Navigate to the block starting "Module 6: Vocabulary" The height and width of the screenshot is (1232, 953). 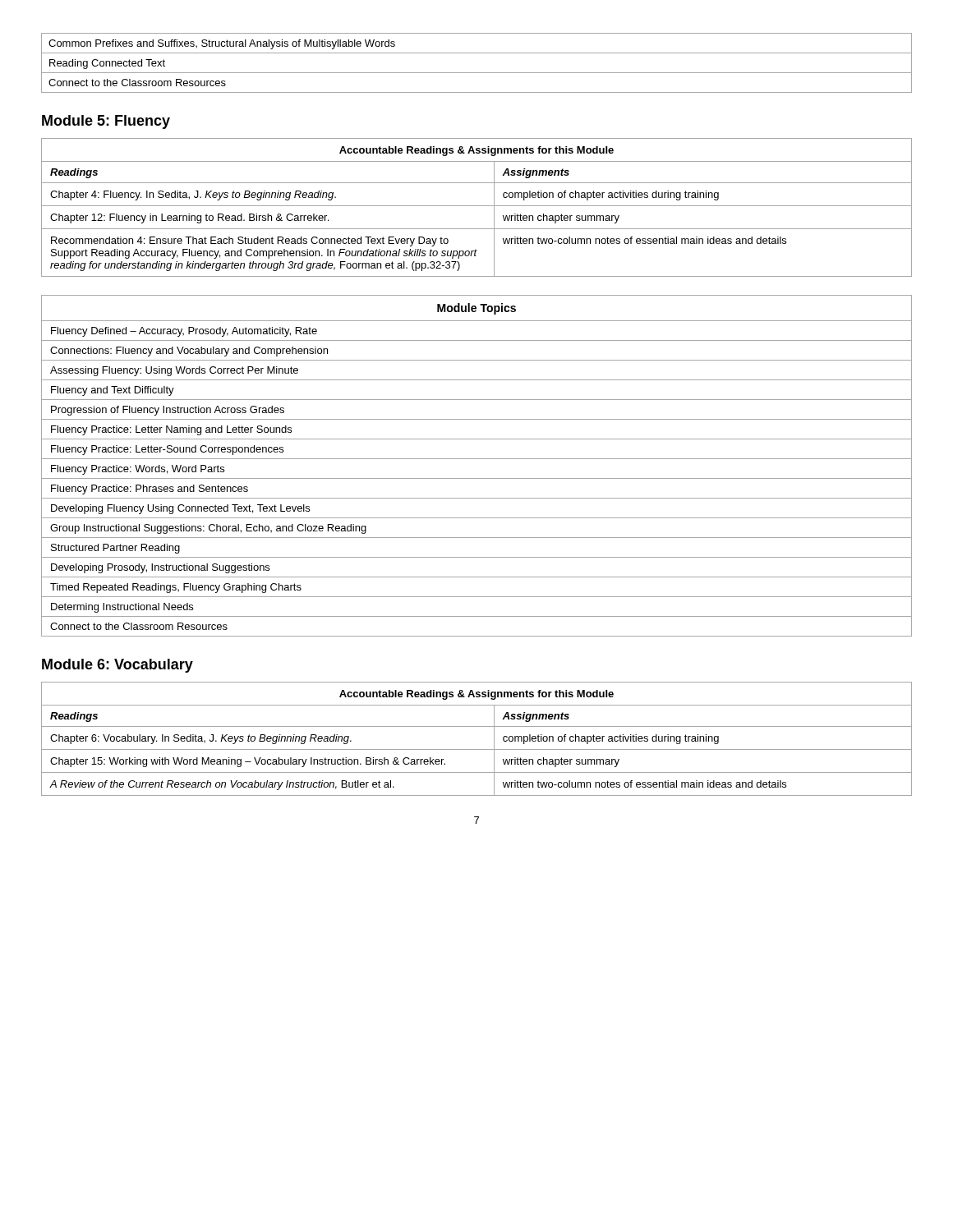tap(117, 664)
